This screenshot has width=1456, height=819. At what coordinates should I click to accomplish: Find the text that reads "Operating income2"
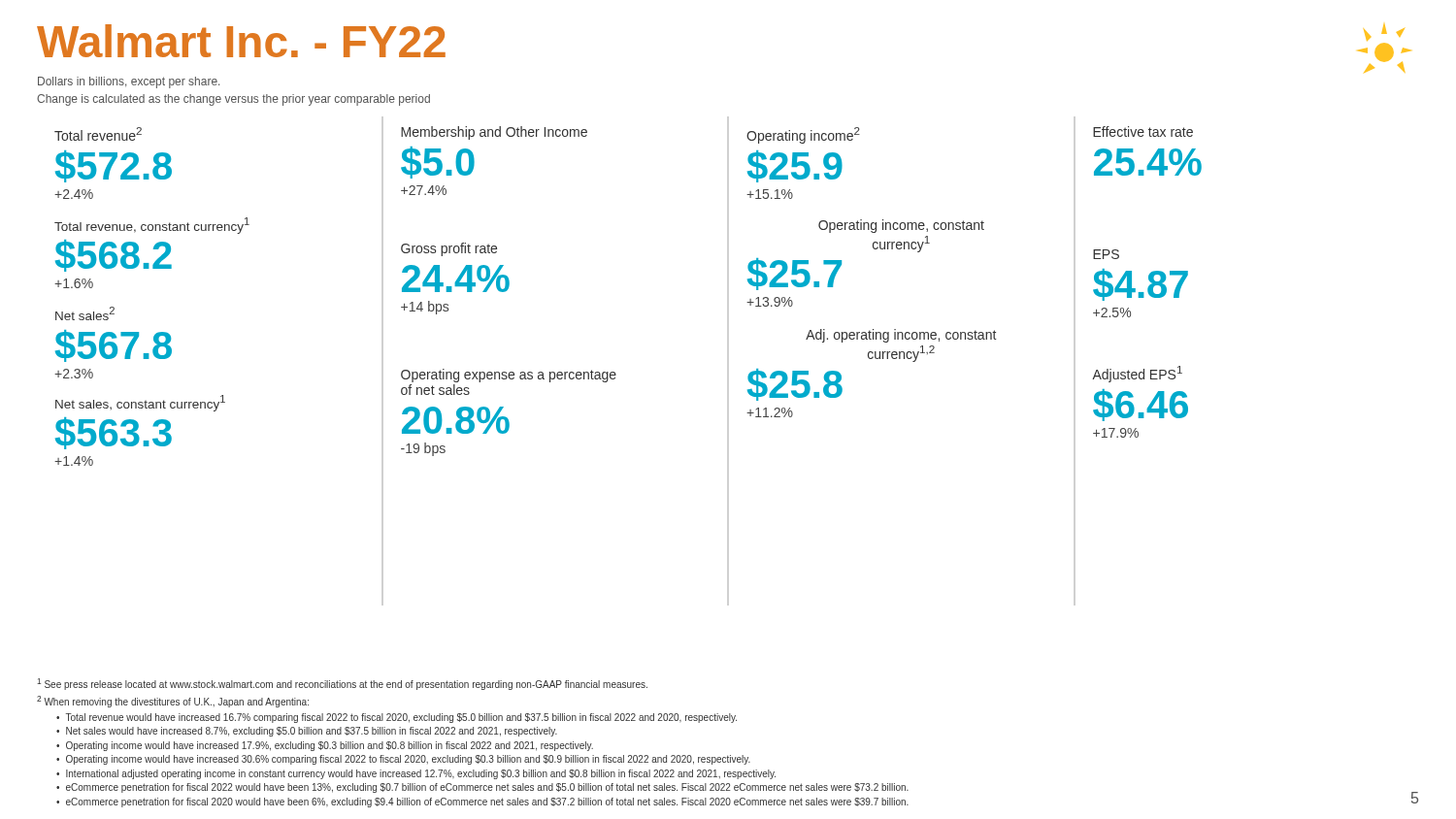[x=803, y=134]
